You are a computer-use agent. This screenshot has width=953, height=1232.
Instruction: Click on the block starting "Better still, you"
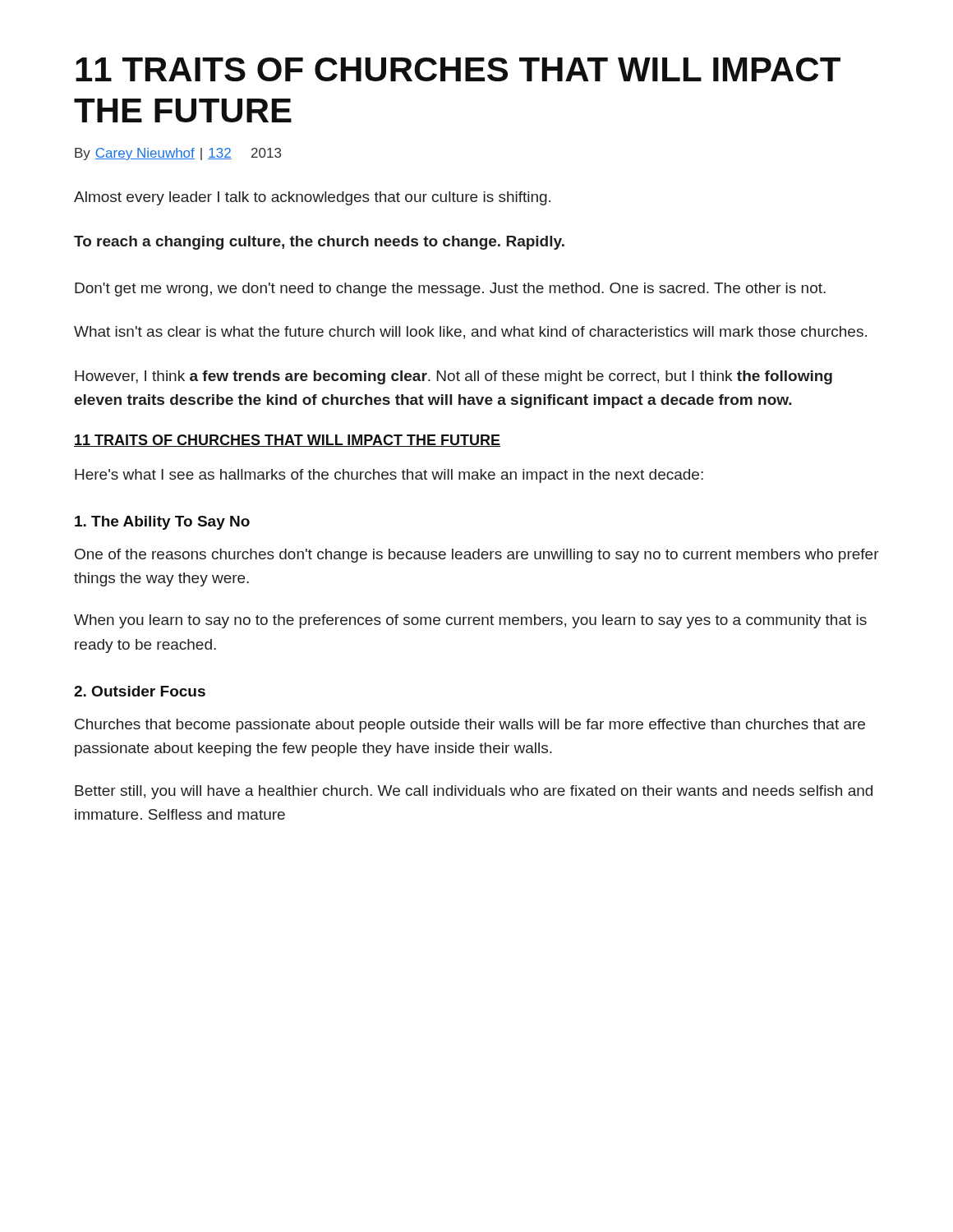pyautogui.click(x=476, y=803)
